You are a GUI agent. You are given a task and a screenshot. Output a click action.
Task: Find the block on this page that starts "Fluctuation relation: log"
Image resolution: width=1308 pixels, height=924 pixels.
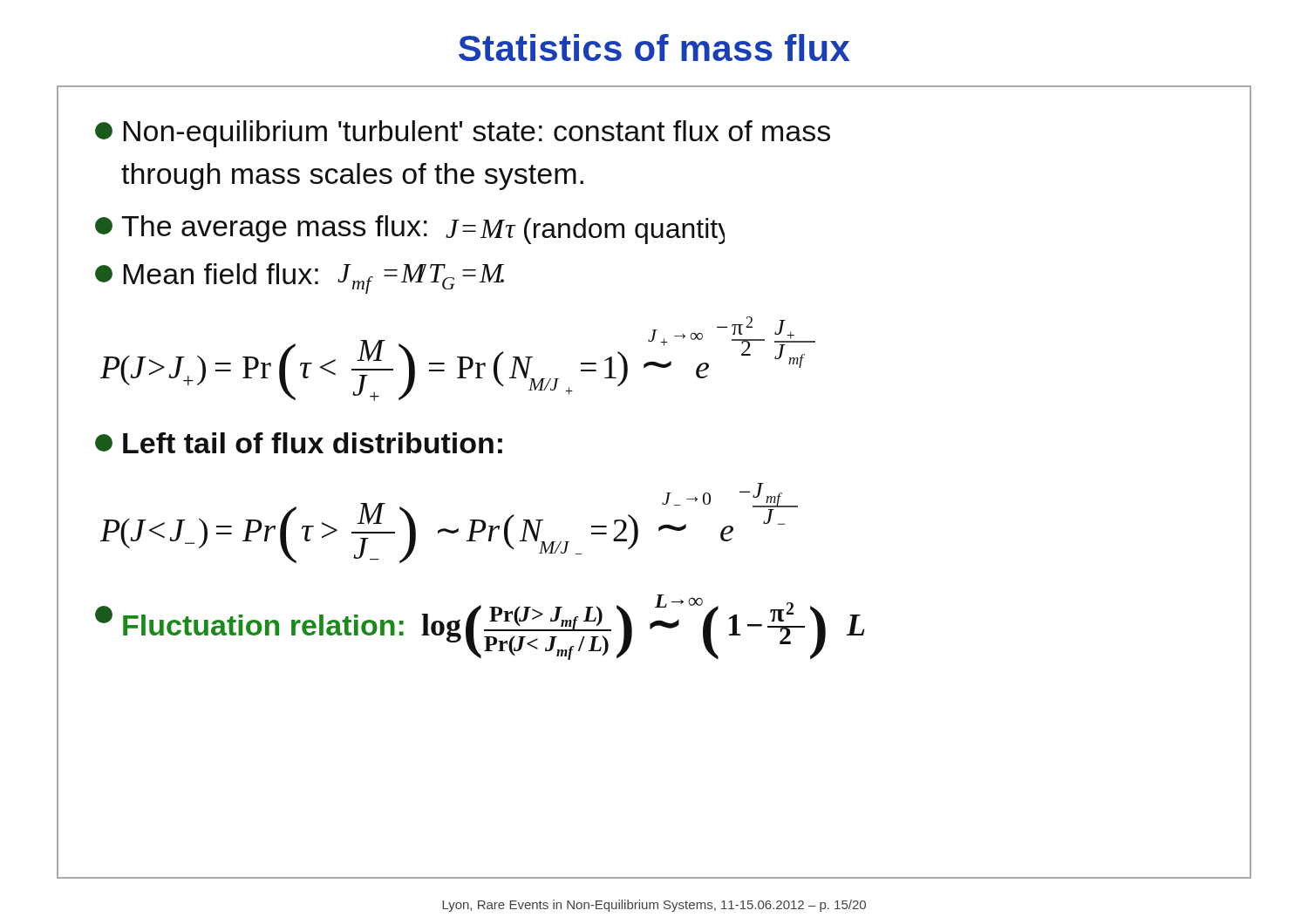605,625
